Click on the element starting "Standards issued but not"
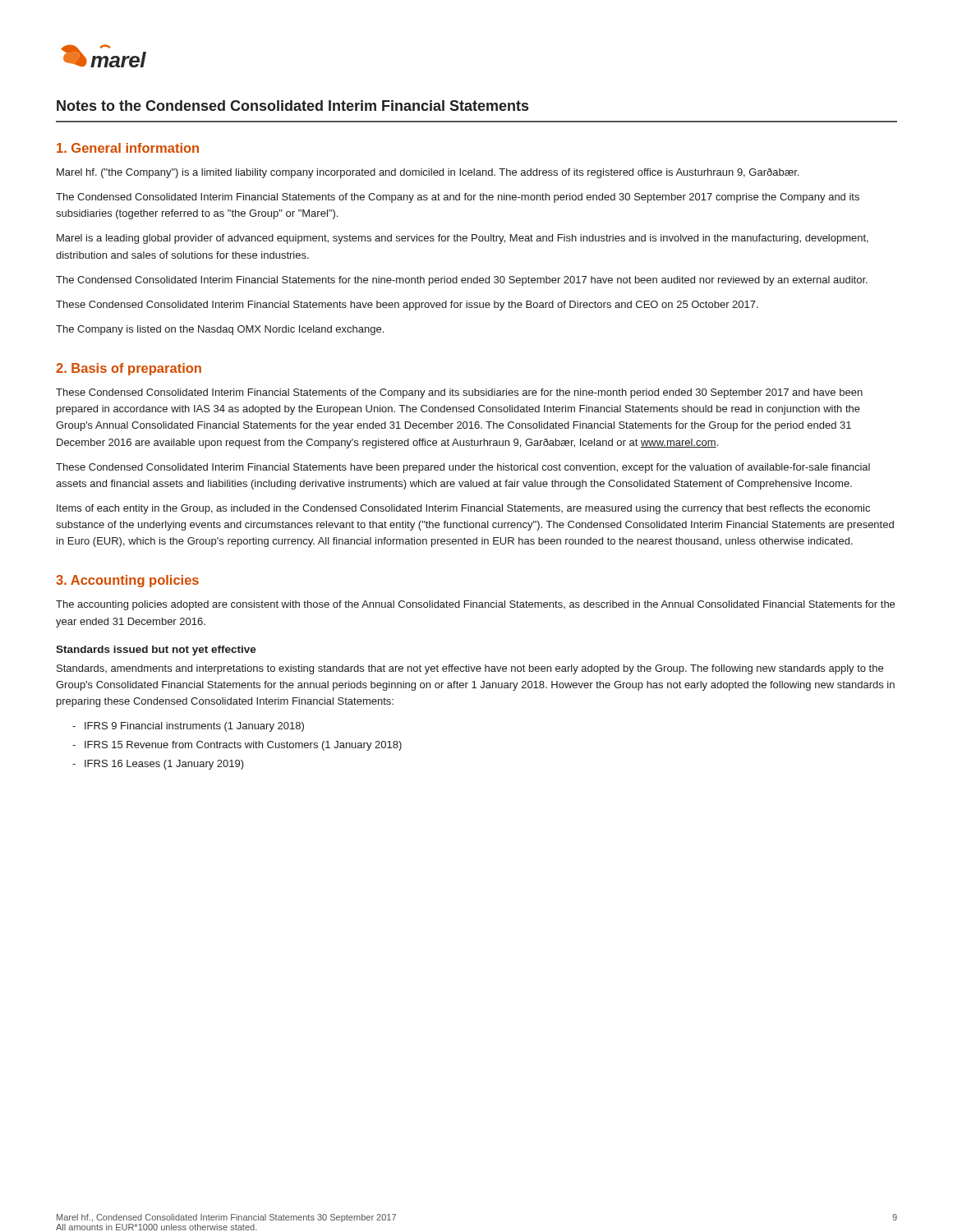Screen dimensions: 1232x953 coord(156,649)
